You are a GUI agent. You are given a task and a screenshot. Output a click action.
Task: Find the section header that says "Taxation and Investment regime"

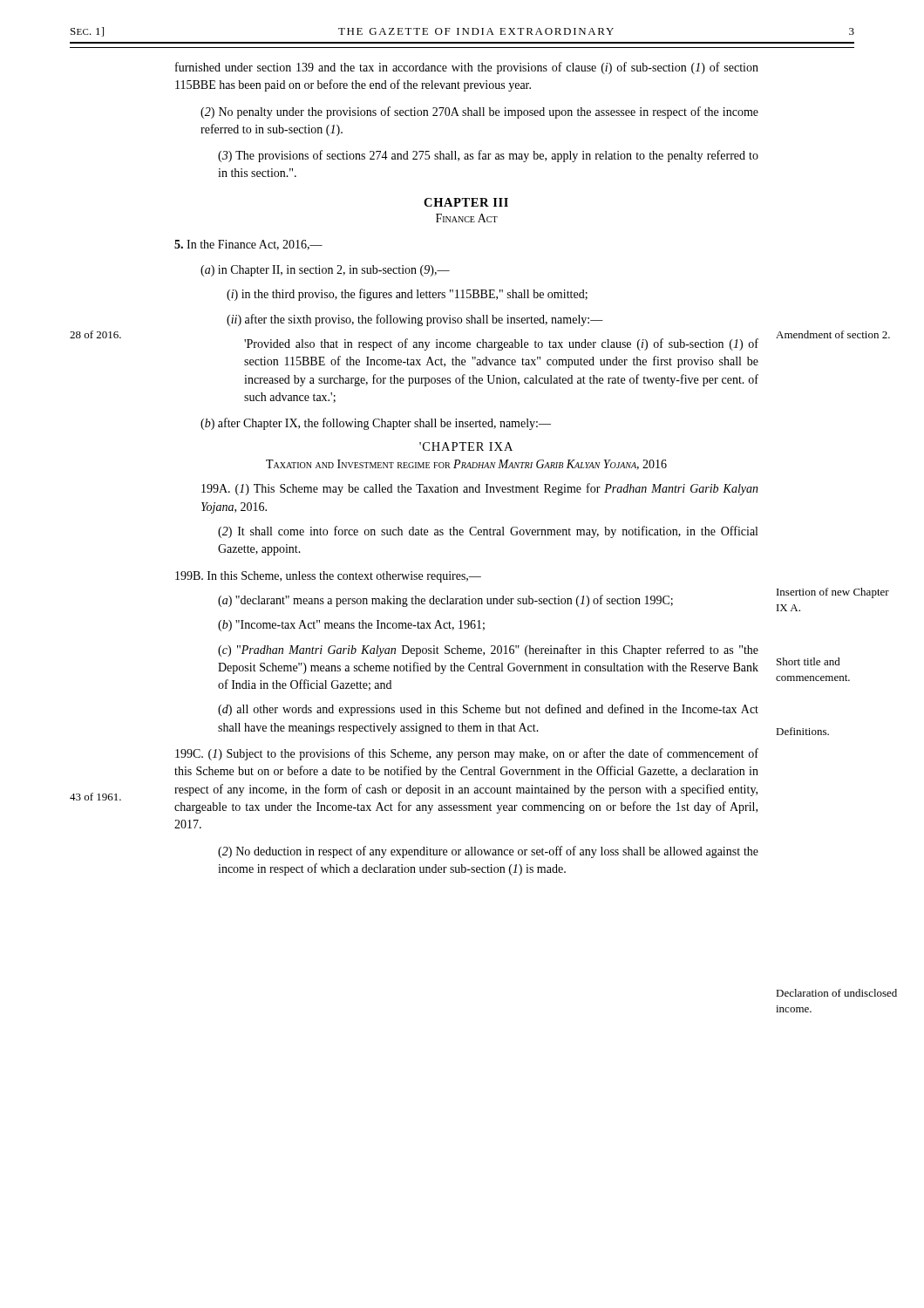coord(466,465)
